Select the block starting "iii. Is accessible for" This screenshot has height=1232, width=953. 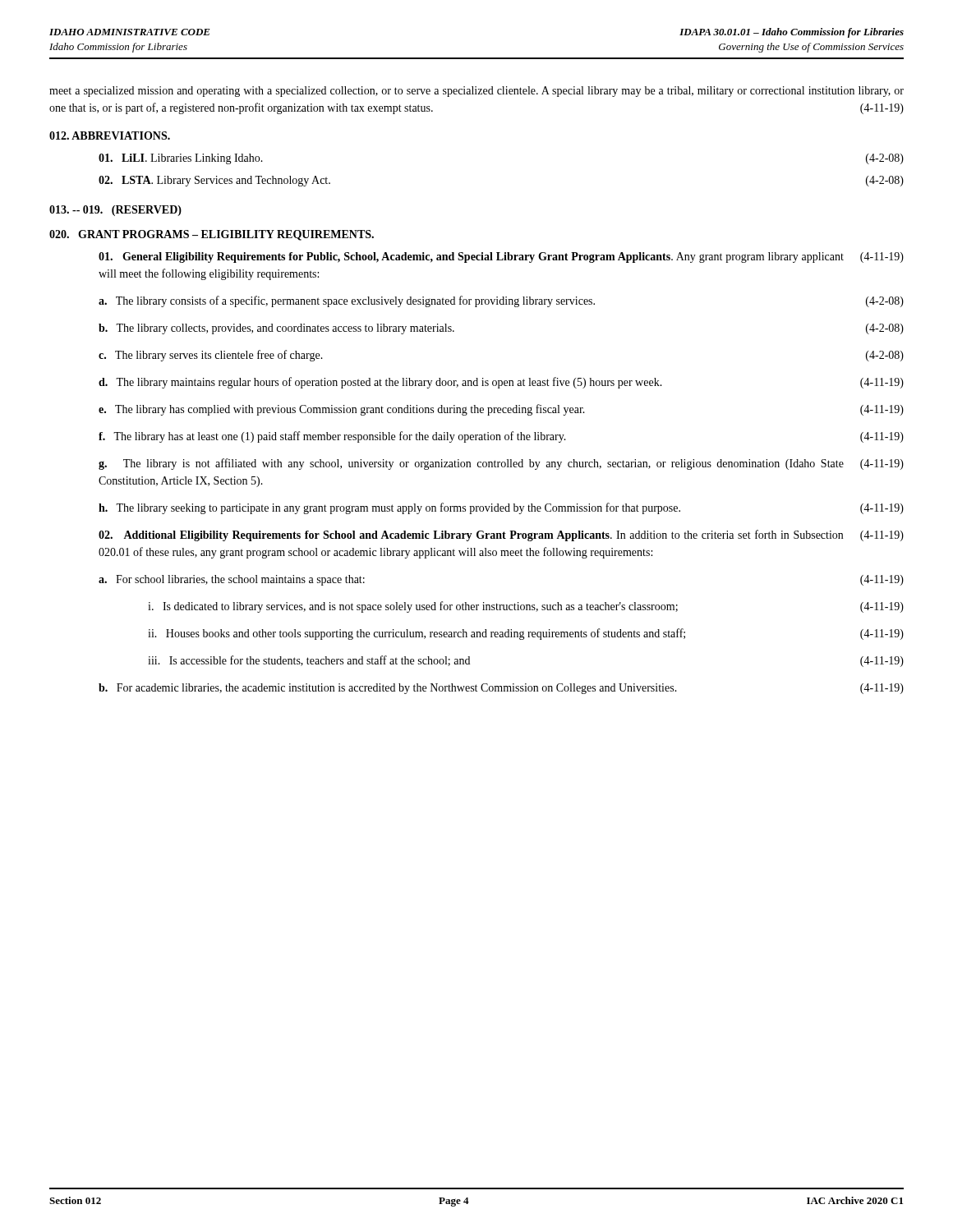pos(299,662)
